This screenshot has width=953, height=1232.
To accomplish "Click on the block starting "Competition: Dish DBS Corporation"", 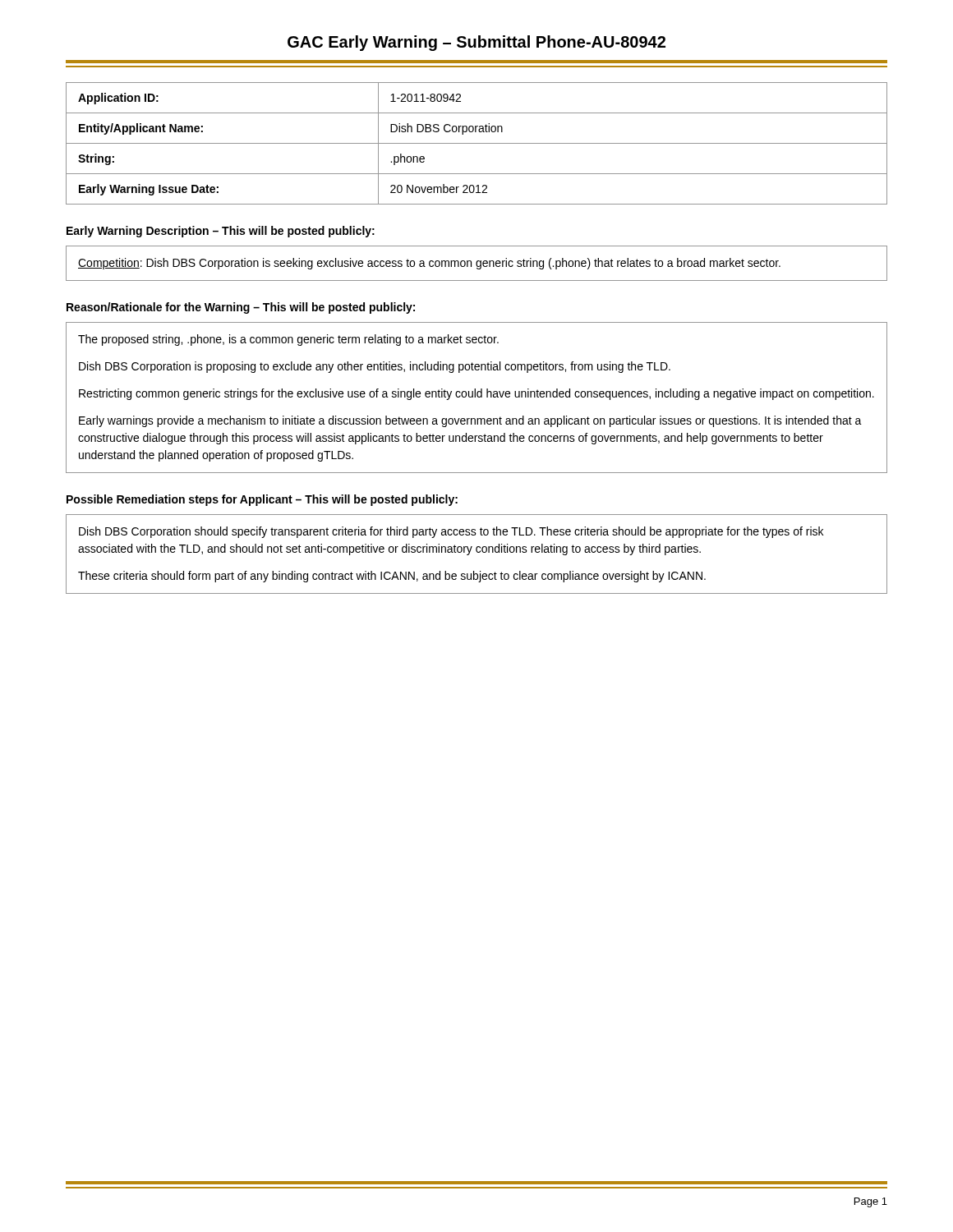I will tap(430, 263).
